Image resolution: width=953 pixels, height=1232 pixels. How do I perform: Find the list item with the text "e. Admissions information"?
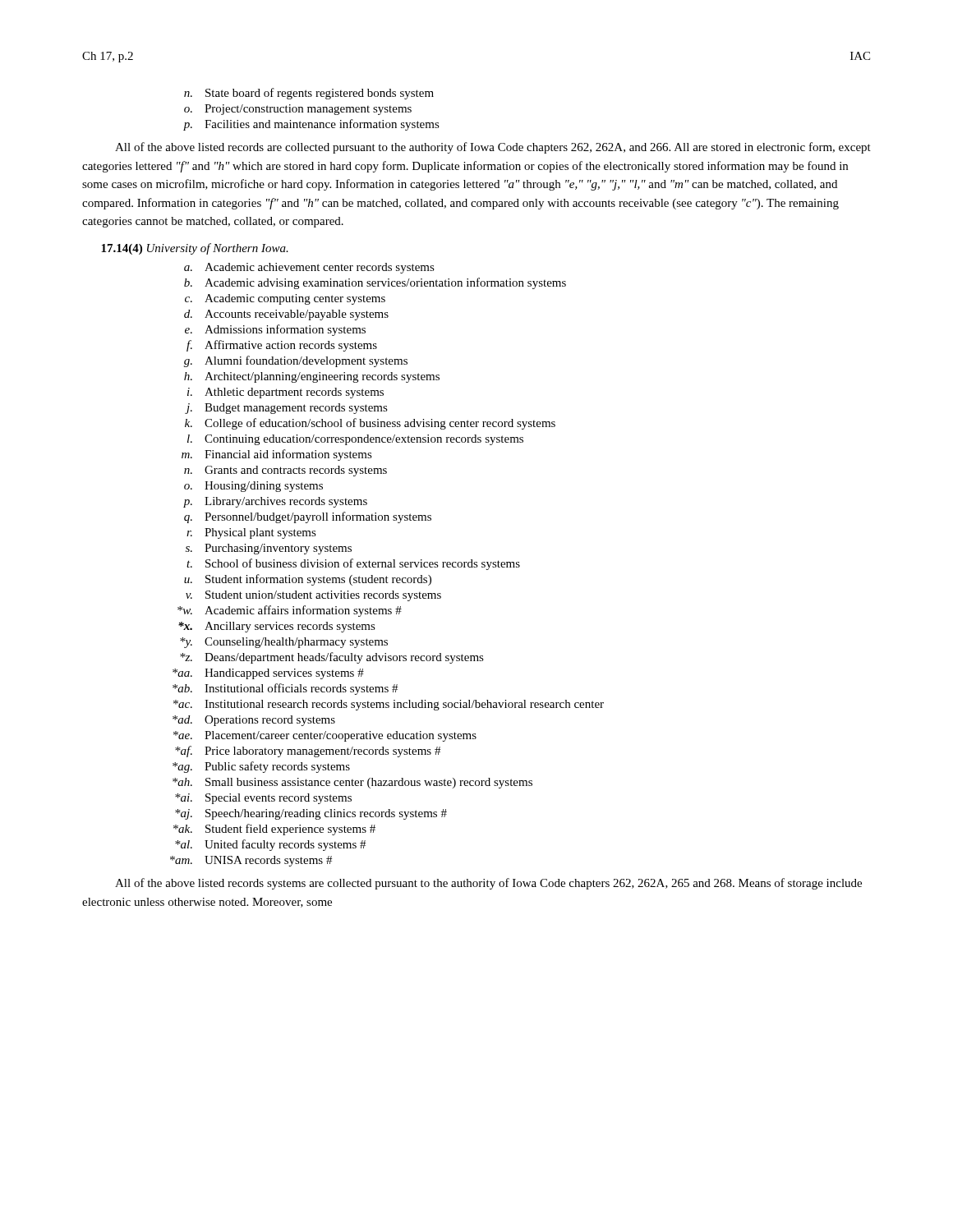(x=275, y=330)
